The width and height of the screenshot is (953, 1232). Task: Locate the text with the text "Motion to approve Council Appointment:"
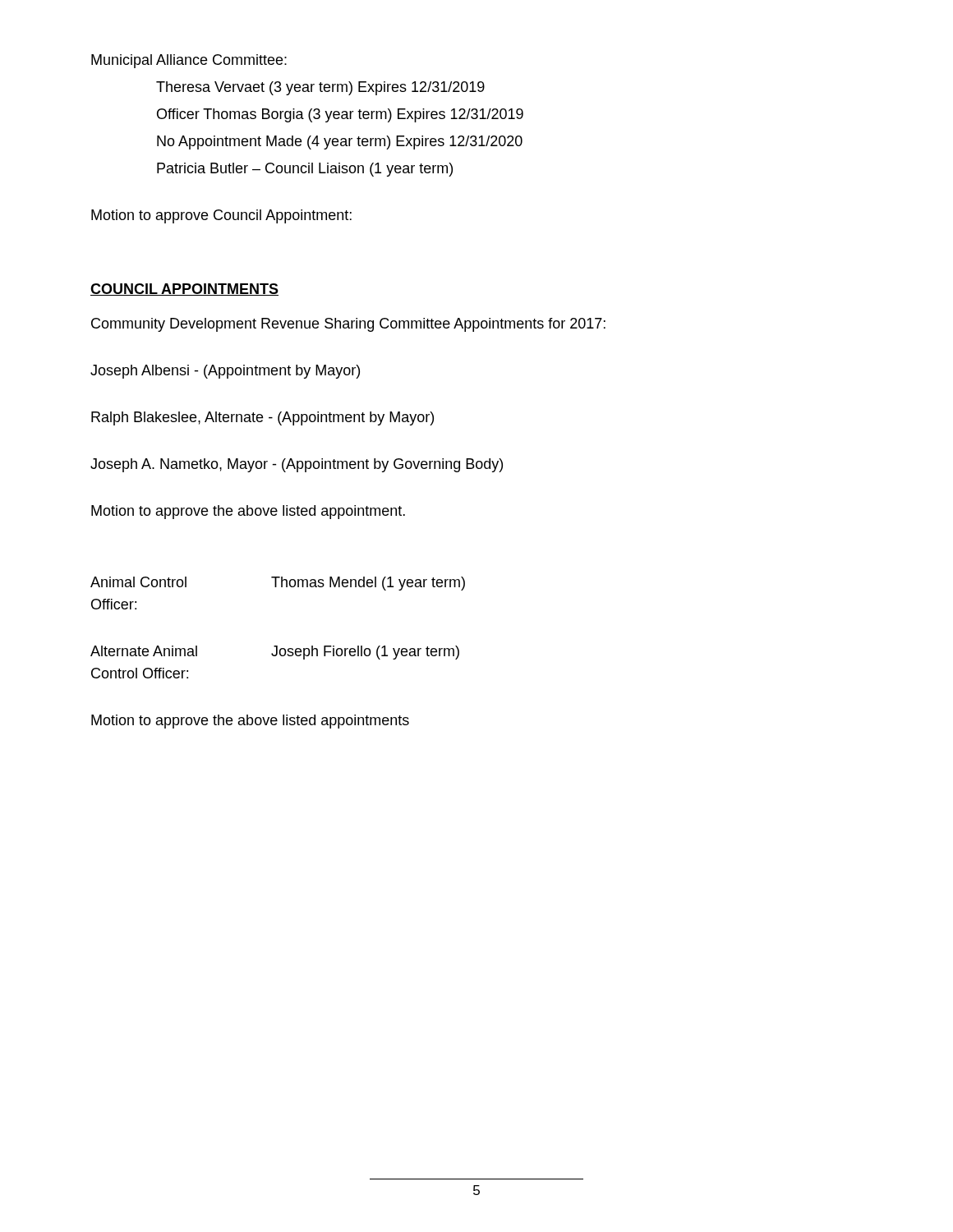coord(221,215)
